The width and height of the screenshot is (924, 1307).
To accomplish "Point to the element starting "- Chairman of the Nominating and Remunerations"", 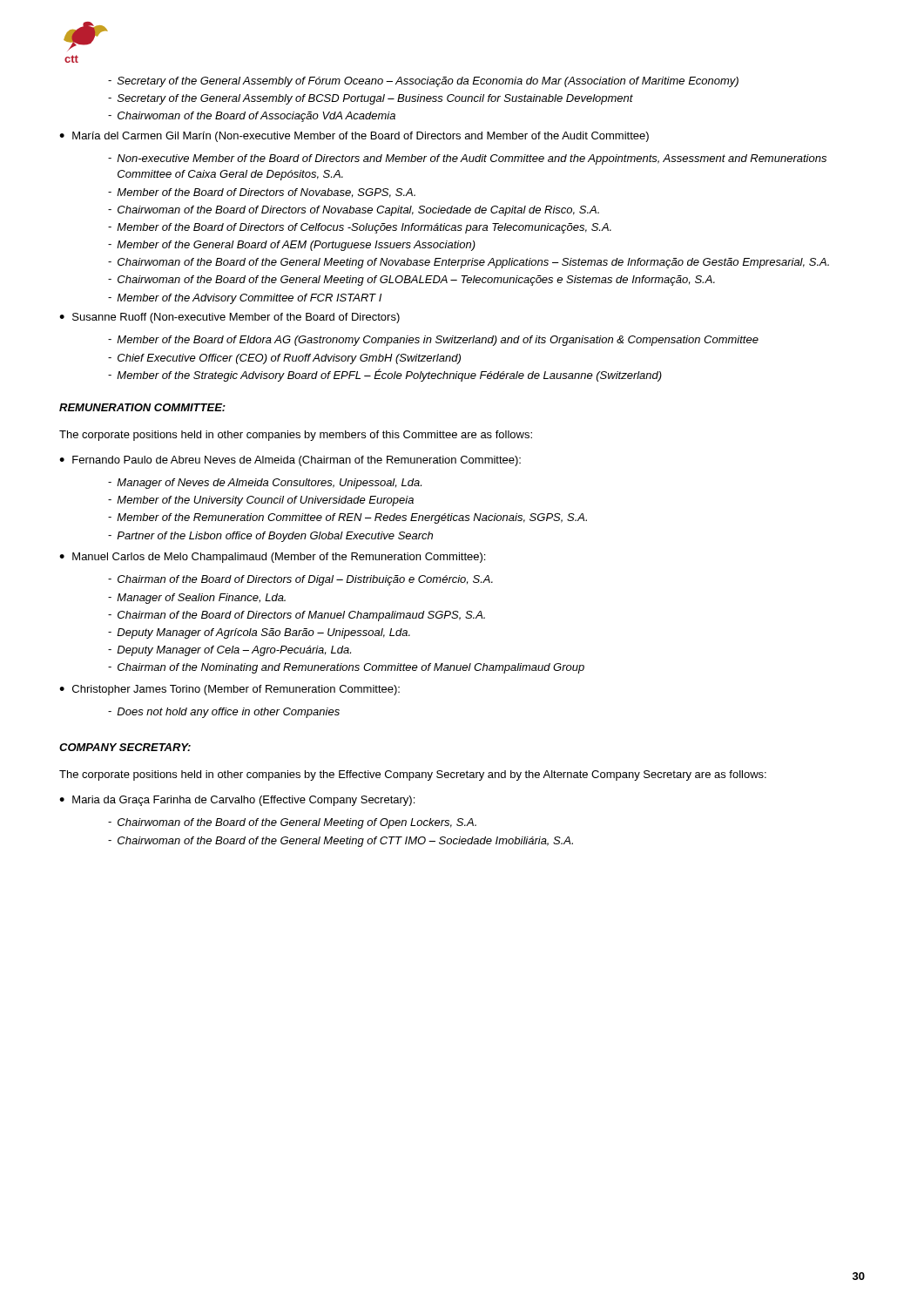I will click(x=486, y=668).
